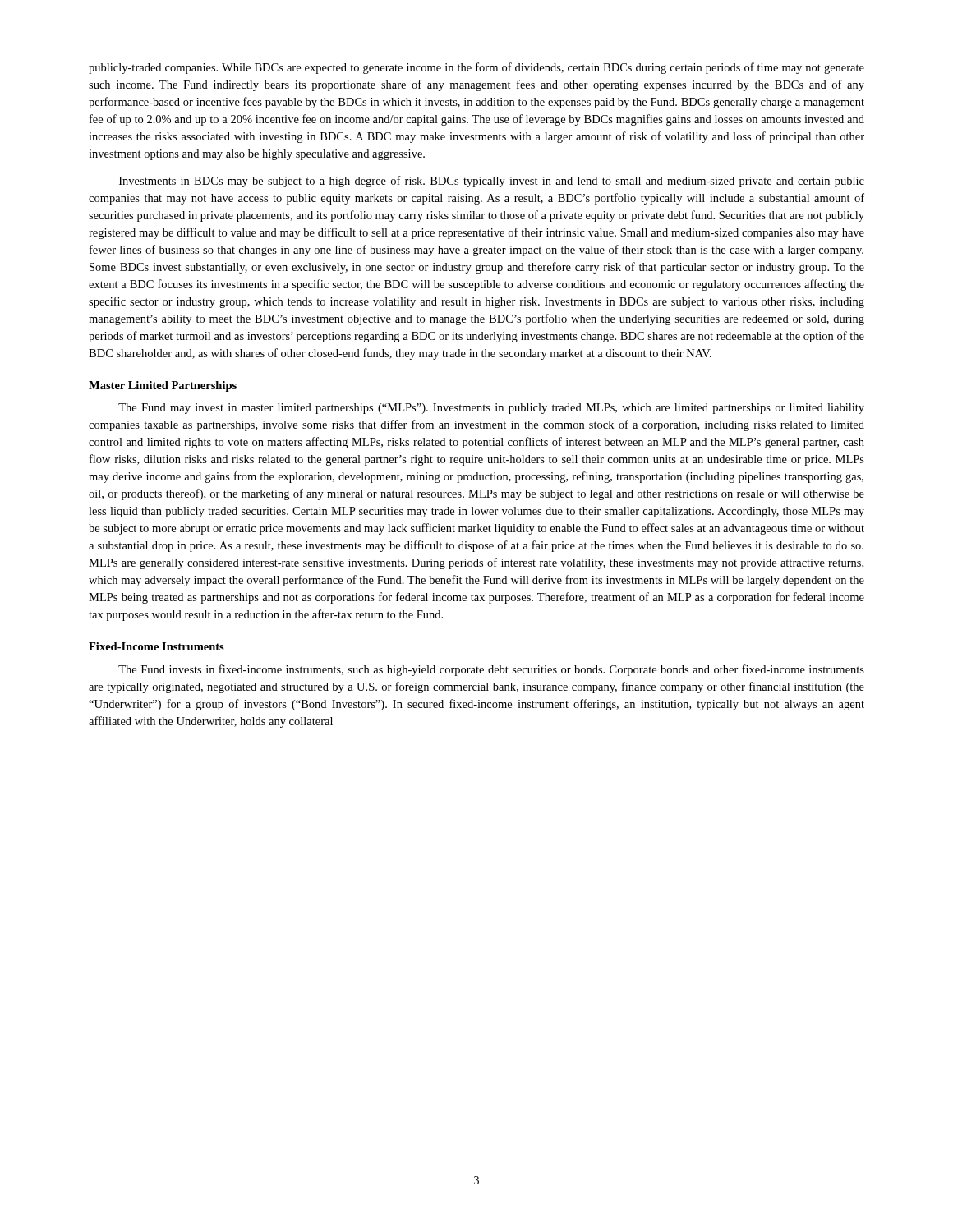
Task: Where is the passage that starts "Investments in BDCs"?
Action: tap(476, 268)
